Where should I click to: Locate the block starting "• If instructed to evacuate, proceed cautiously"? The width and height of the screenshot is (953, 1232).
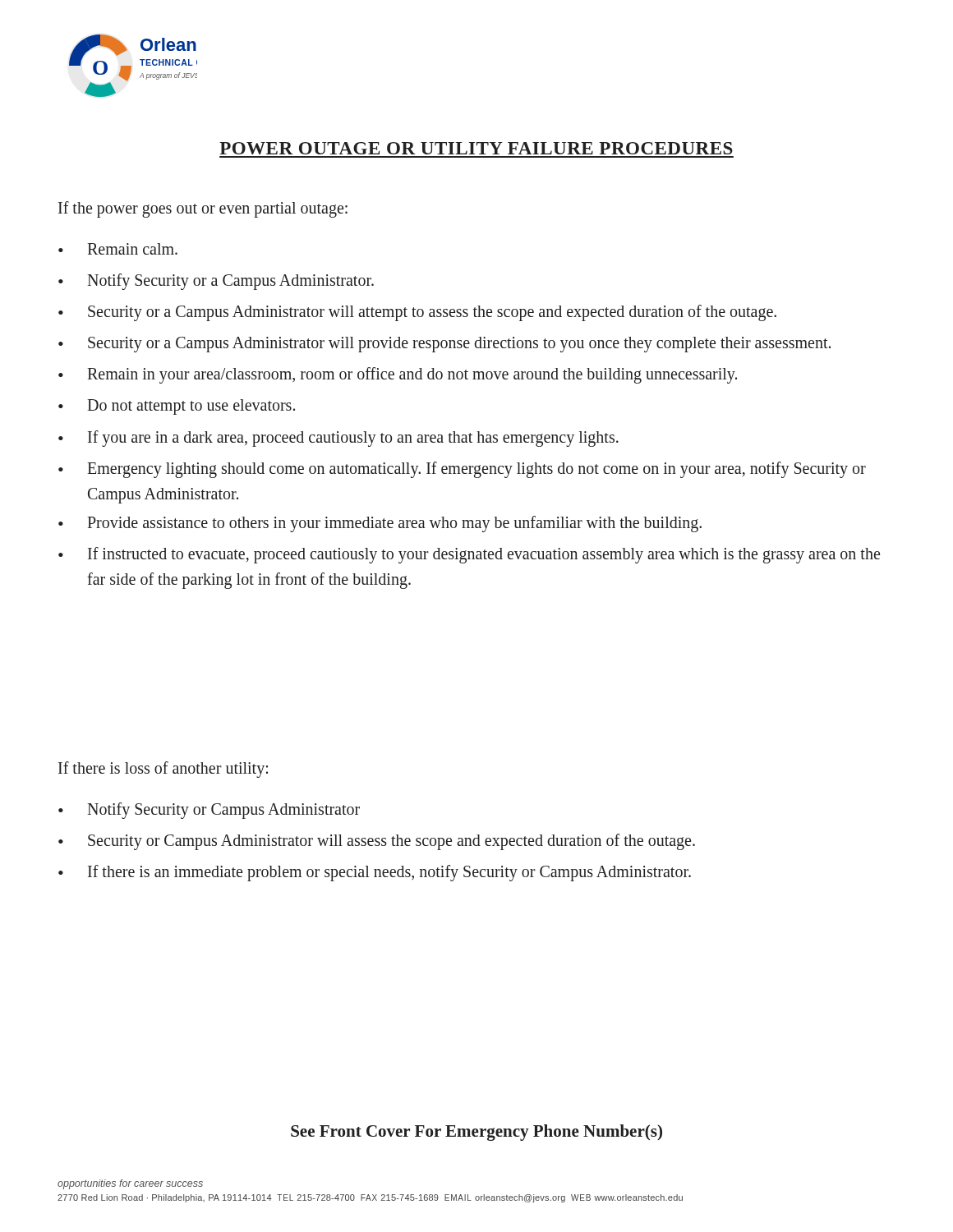point(476,567)
